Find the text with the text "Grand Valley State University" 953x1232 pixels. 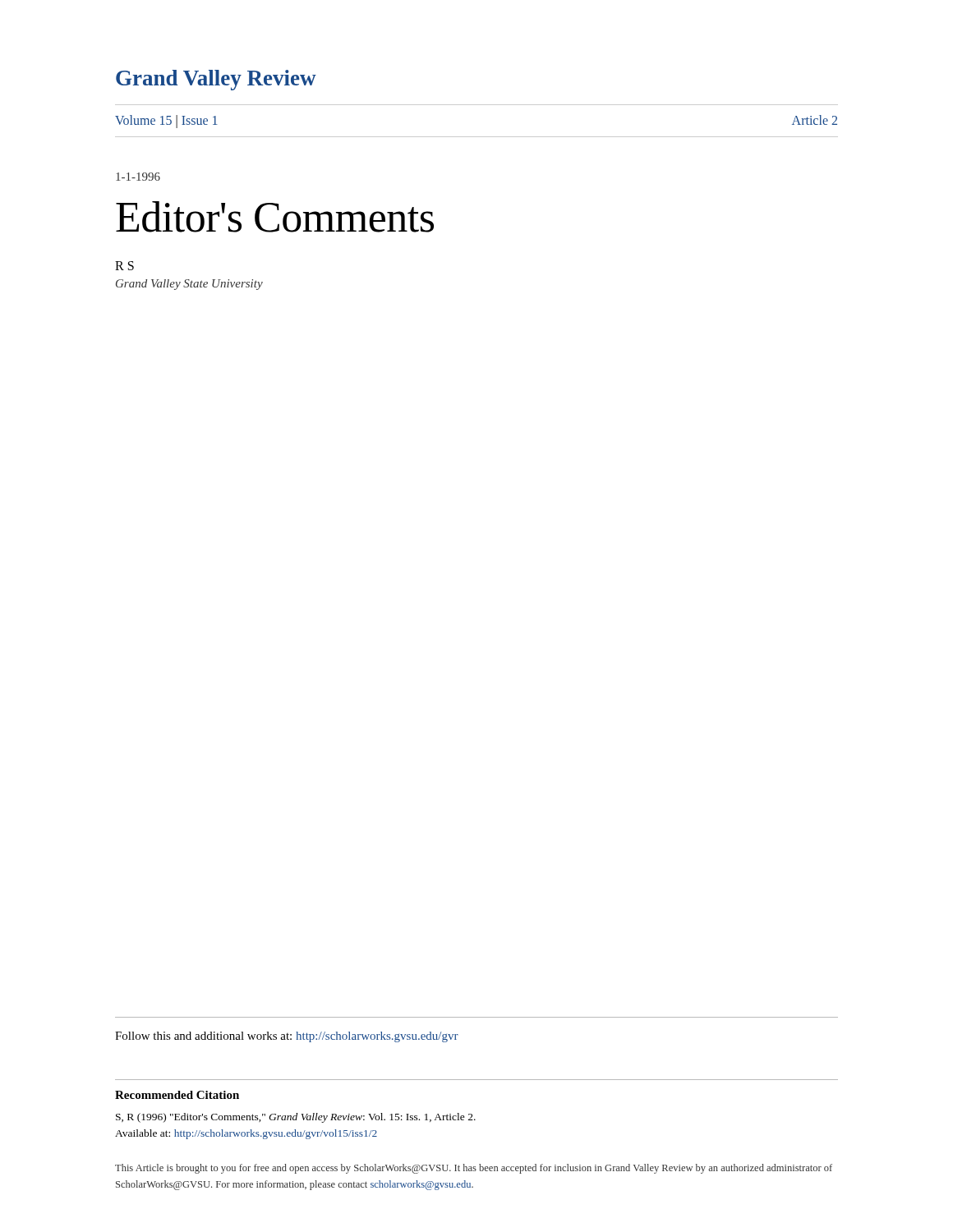(x=189, y=284)
